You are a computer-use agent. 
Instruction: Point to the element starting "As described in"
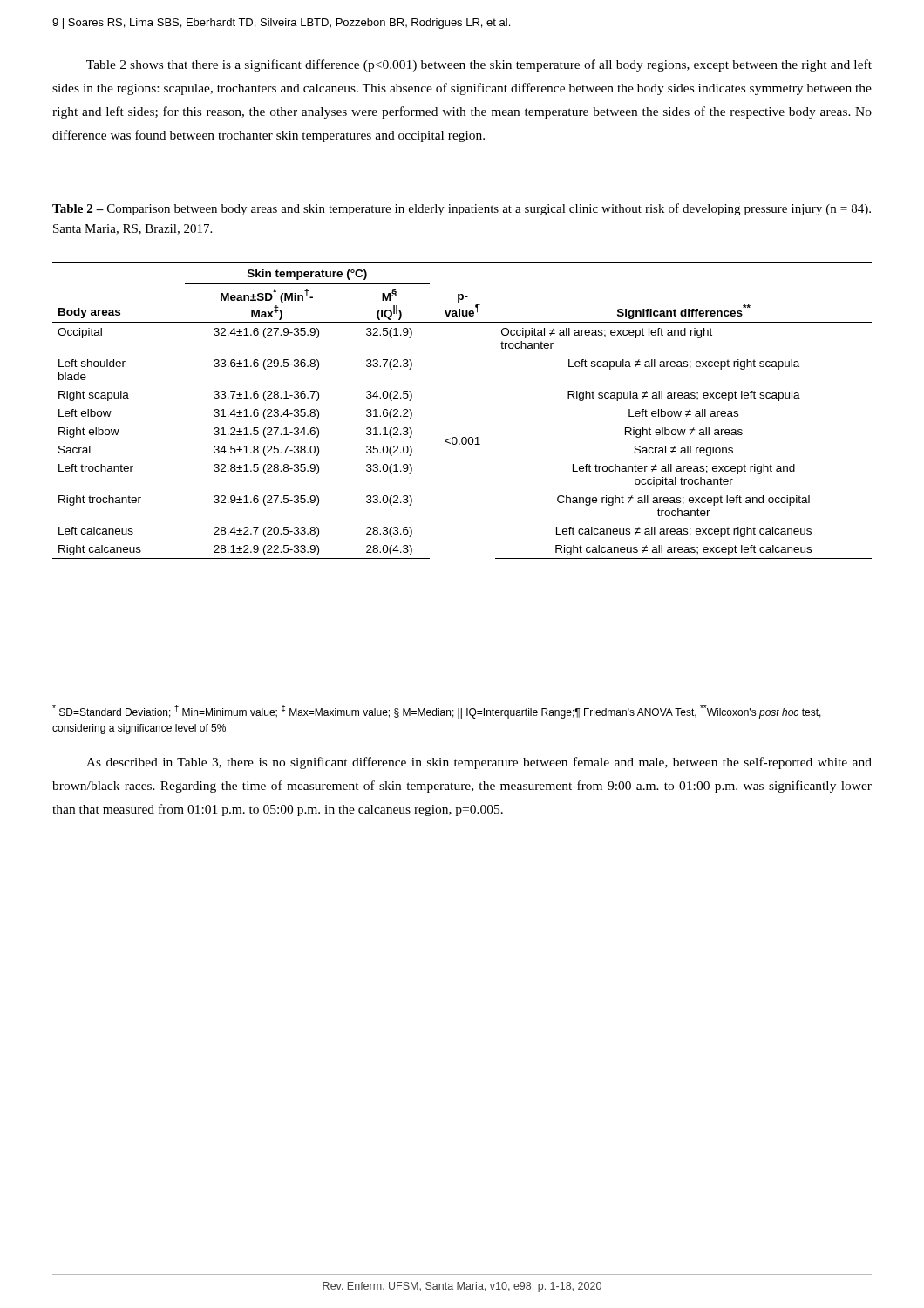pos(462,785)
